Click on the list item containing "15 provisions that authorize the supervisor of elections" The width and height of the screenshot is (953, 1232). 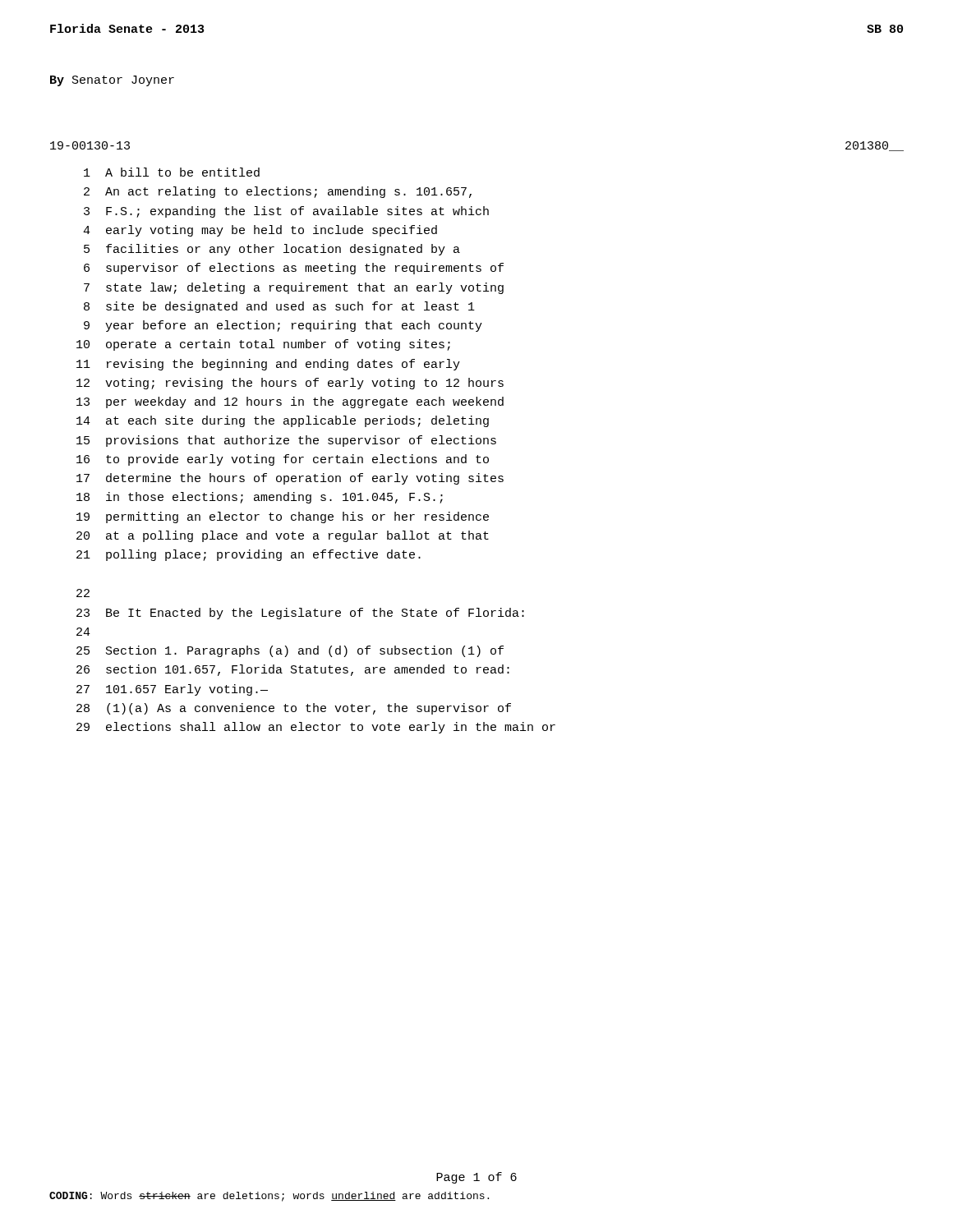476,441
